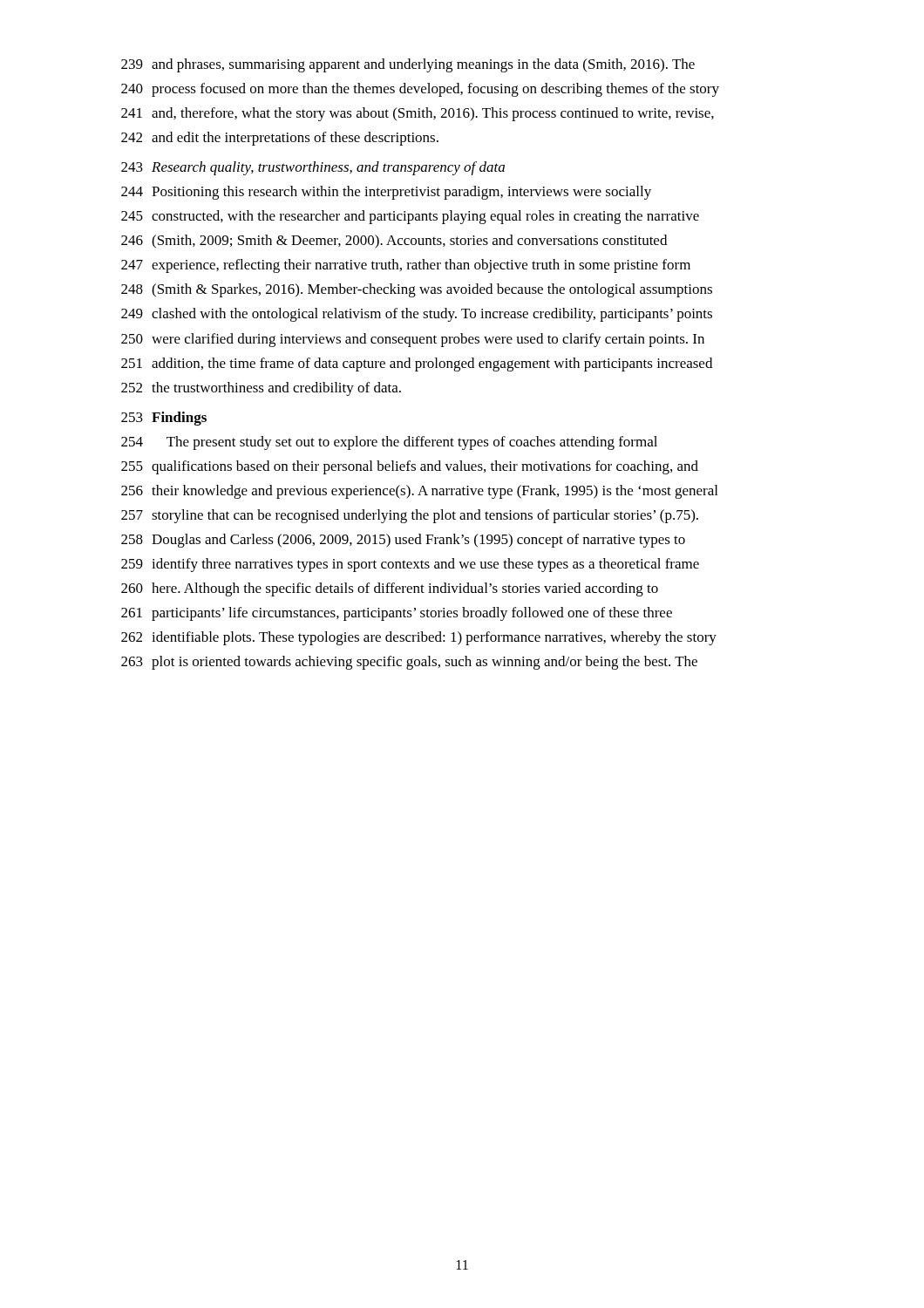Point to the block starting "242 and edit the"
Image resolution: width=924 pixels, height=1308 pixels.
pyautogui.click(x=280, y=139)
